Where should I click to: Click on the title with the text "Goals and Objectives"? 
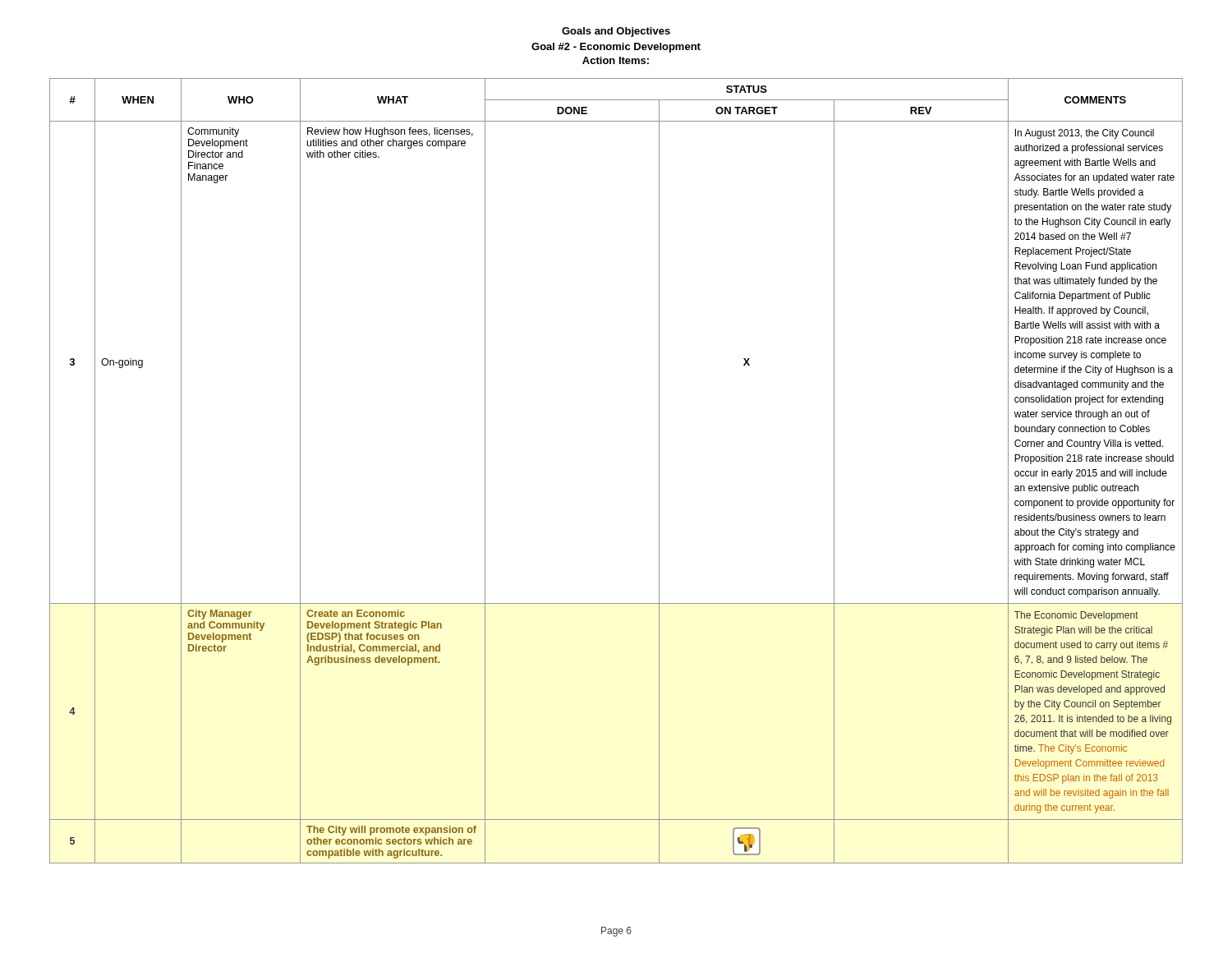click(x=616, y=31)
